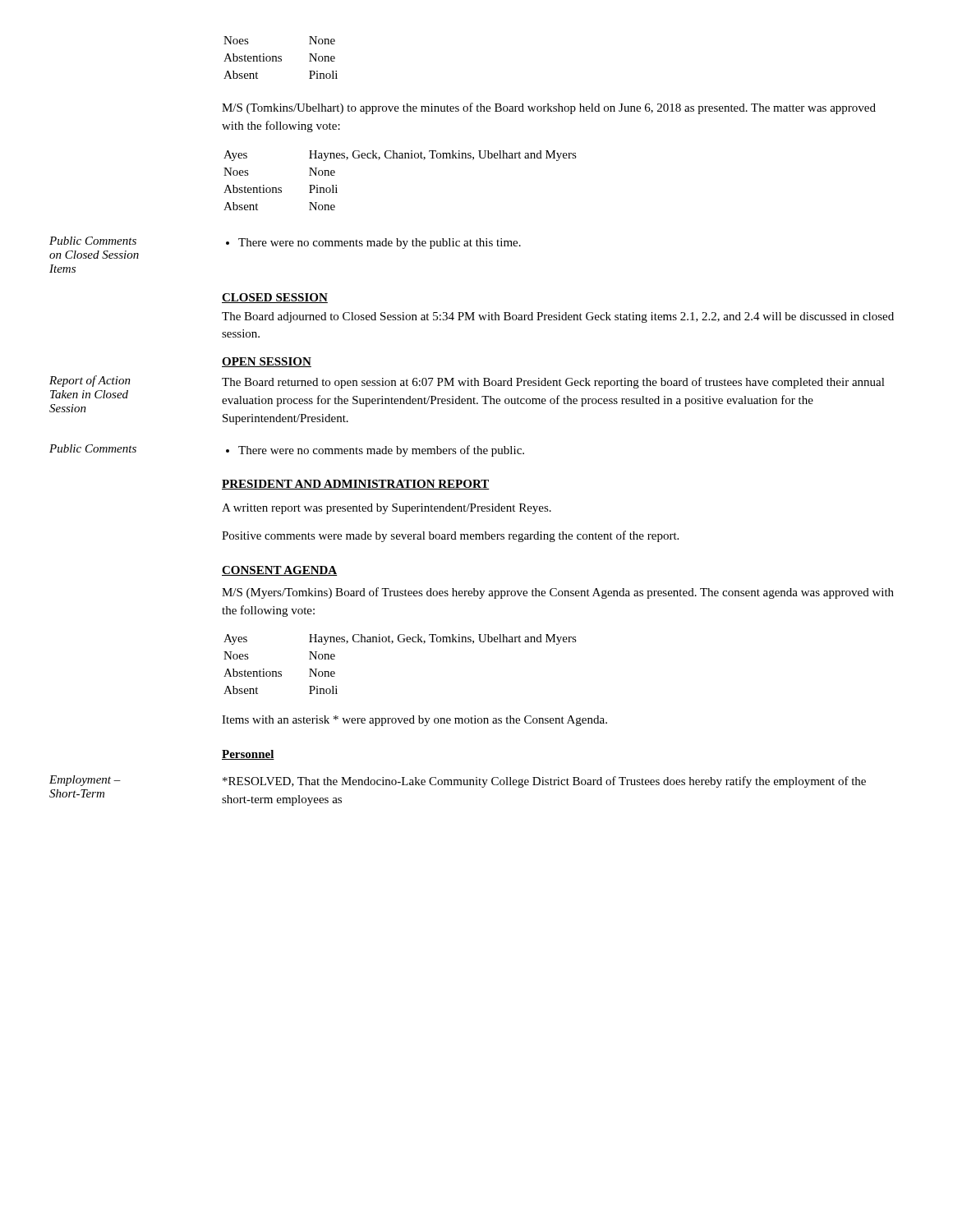Find the table that mentions "Haynes, Chaniot, Geck,"
953x1232 pixels.
point(571,665)
